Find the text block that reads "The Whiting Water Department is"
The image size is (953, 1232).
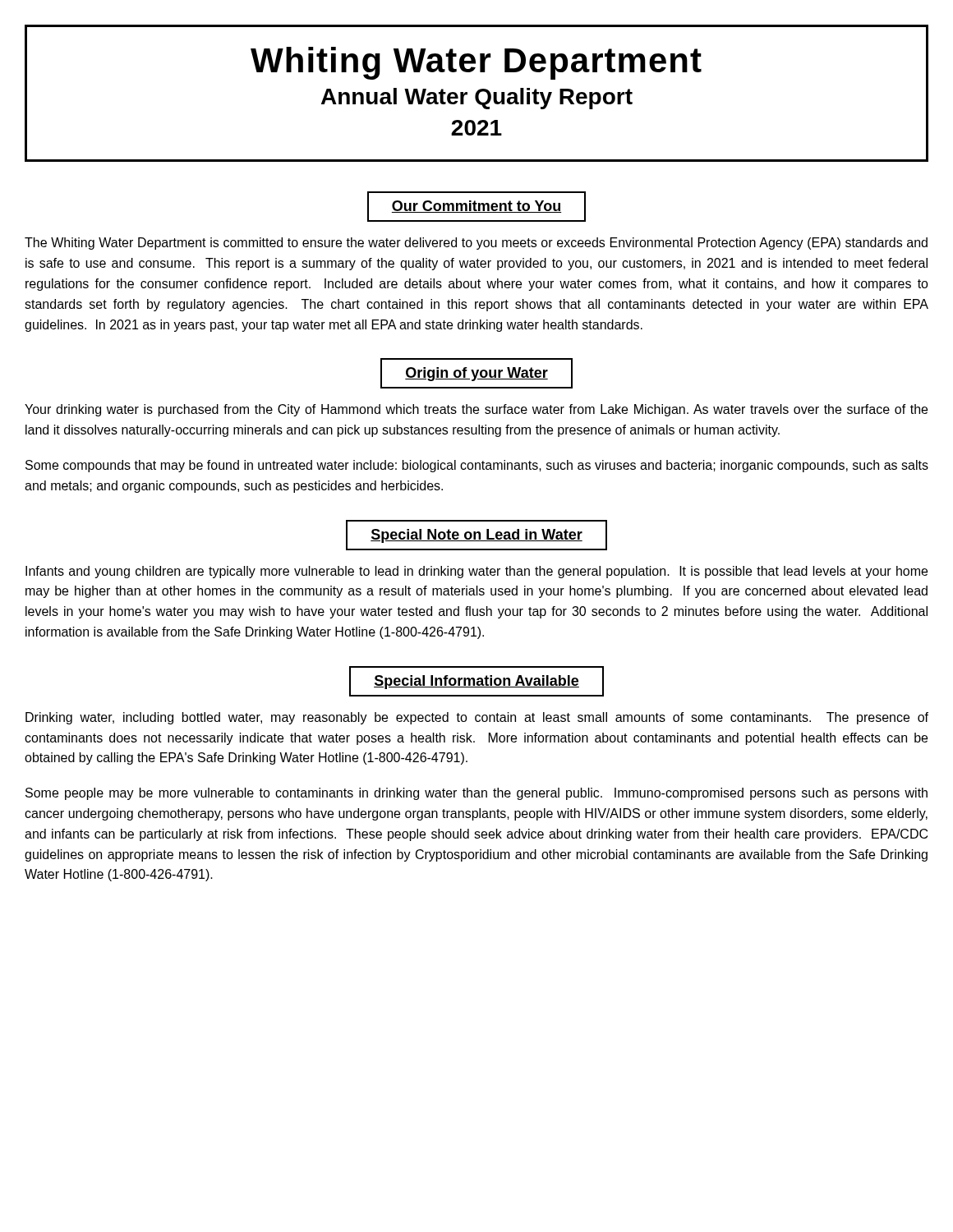coord(476,284)
